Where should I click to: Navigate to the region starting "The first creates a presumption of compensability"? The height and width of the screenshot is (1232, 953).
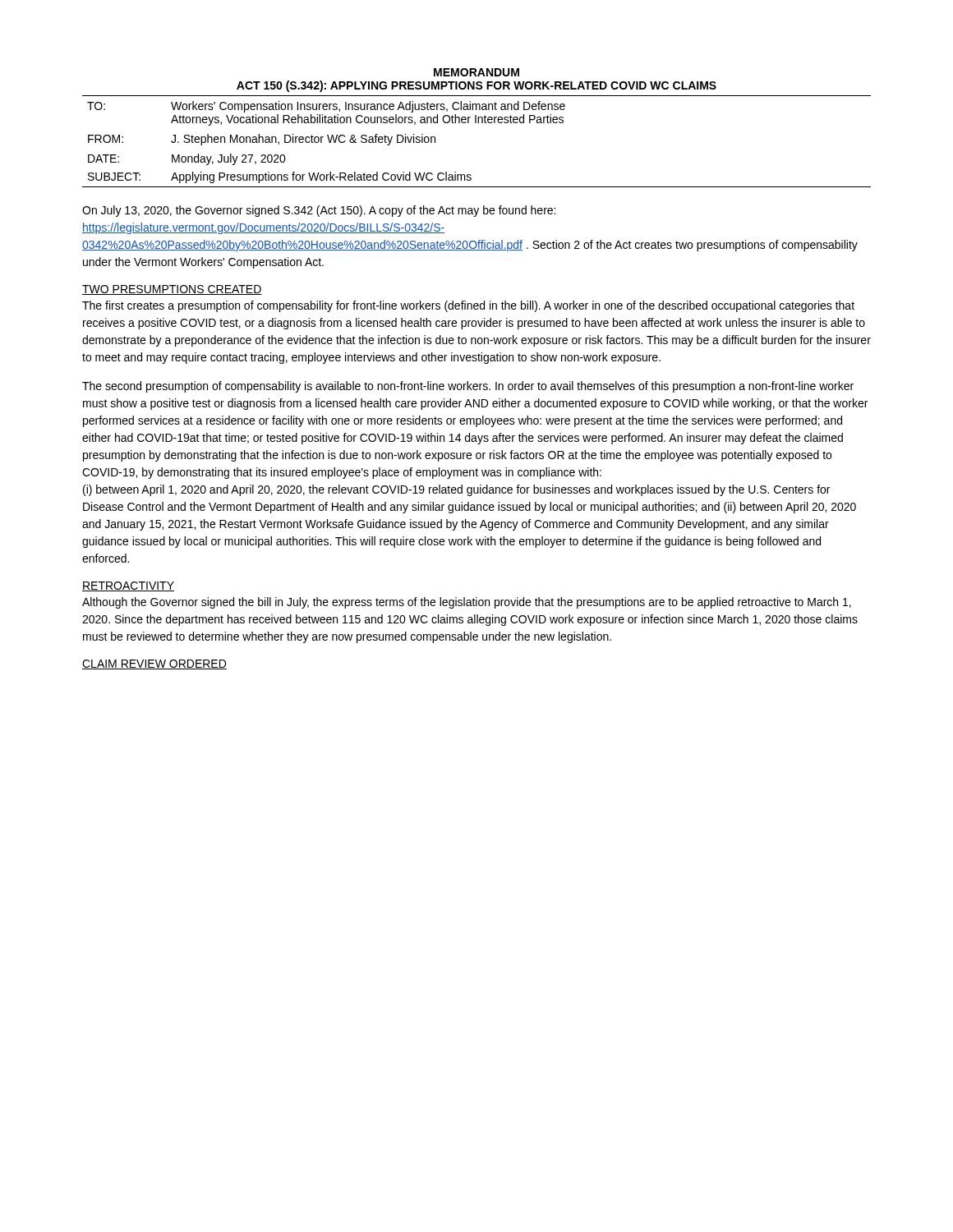pos(476,331)
